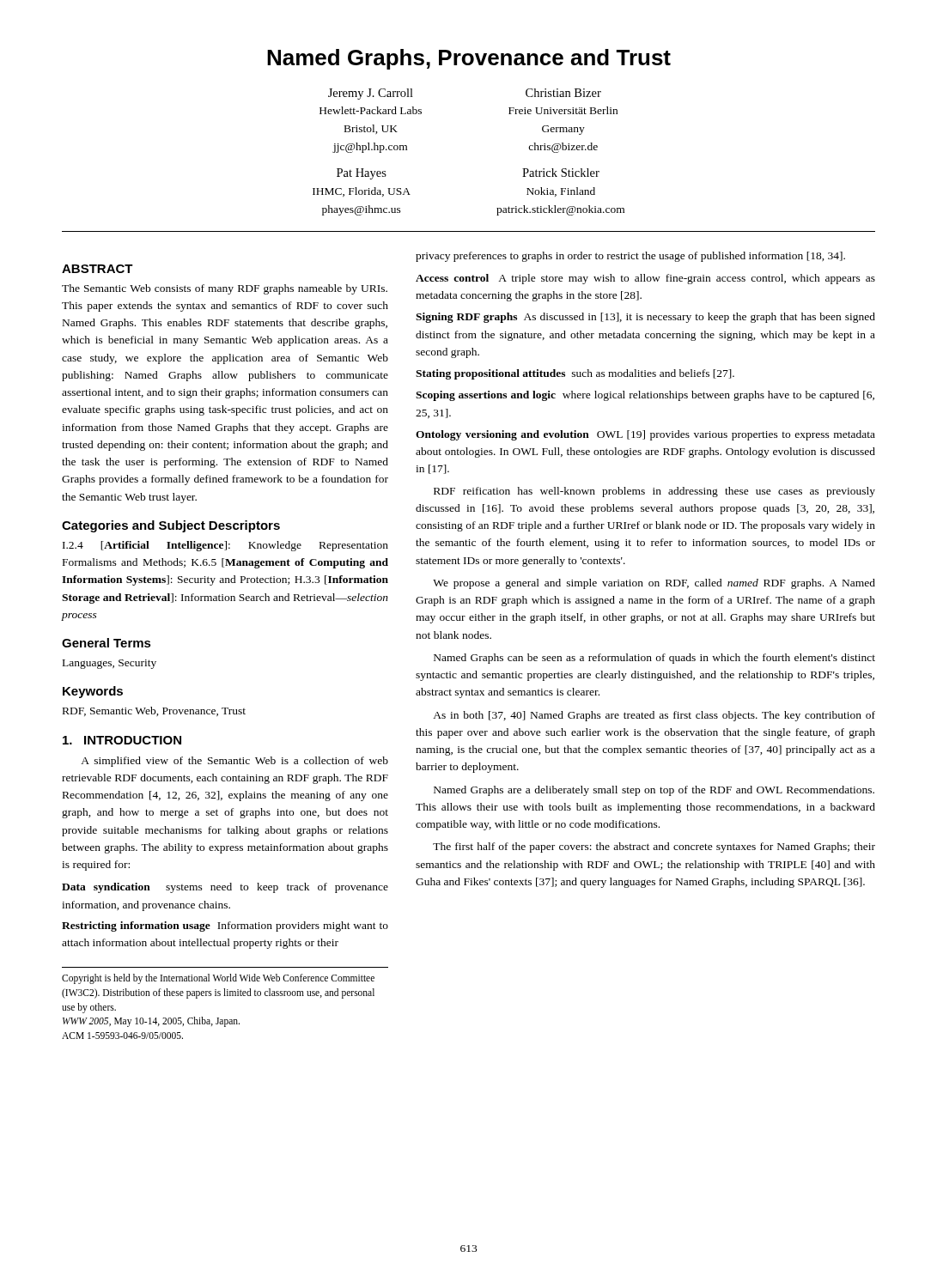Image resolution: width=937 pixels, height=1288 pixels.
Task: Find the text block starting "Named Graphs are a"
Action: [645, 807]
